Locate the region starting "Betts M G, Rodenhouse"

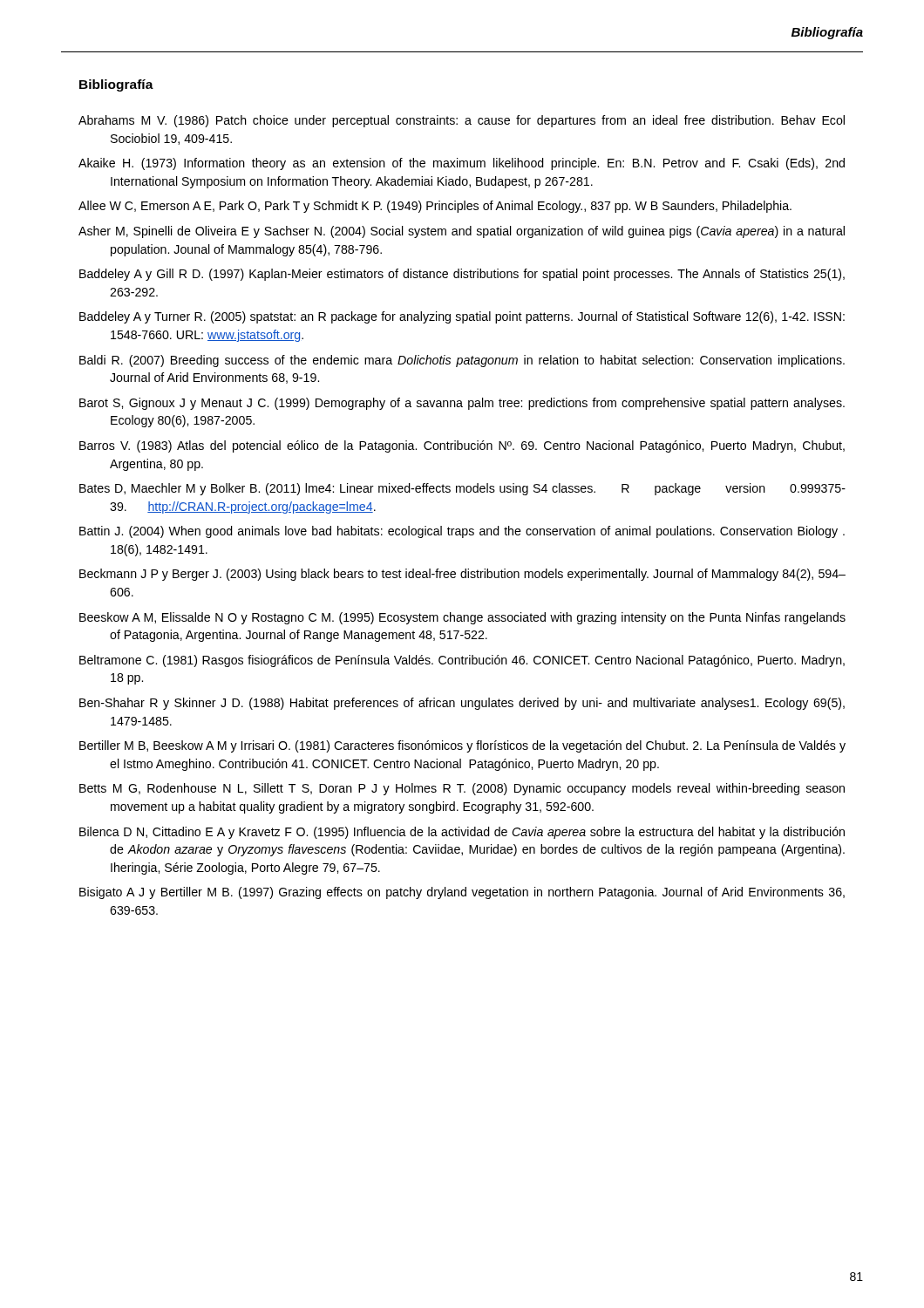coord(462,798)
